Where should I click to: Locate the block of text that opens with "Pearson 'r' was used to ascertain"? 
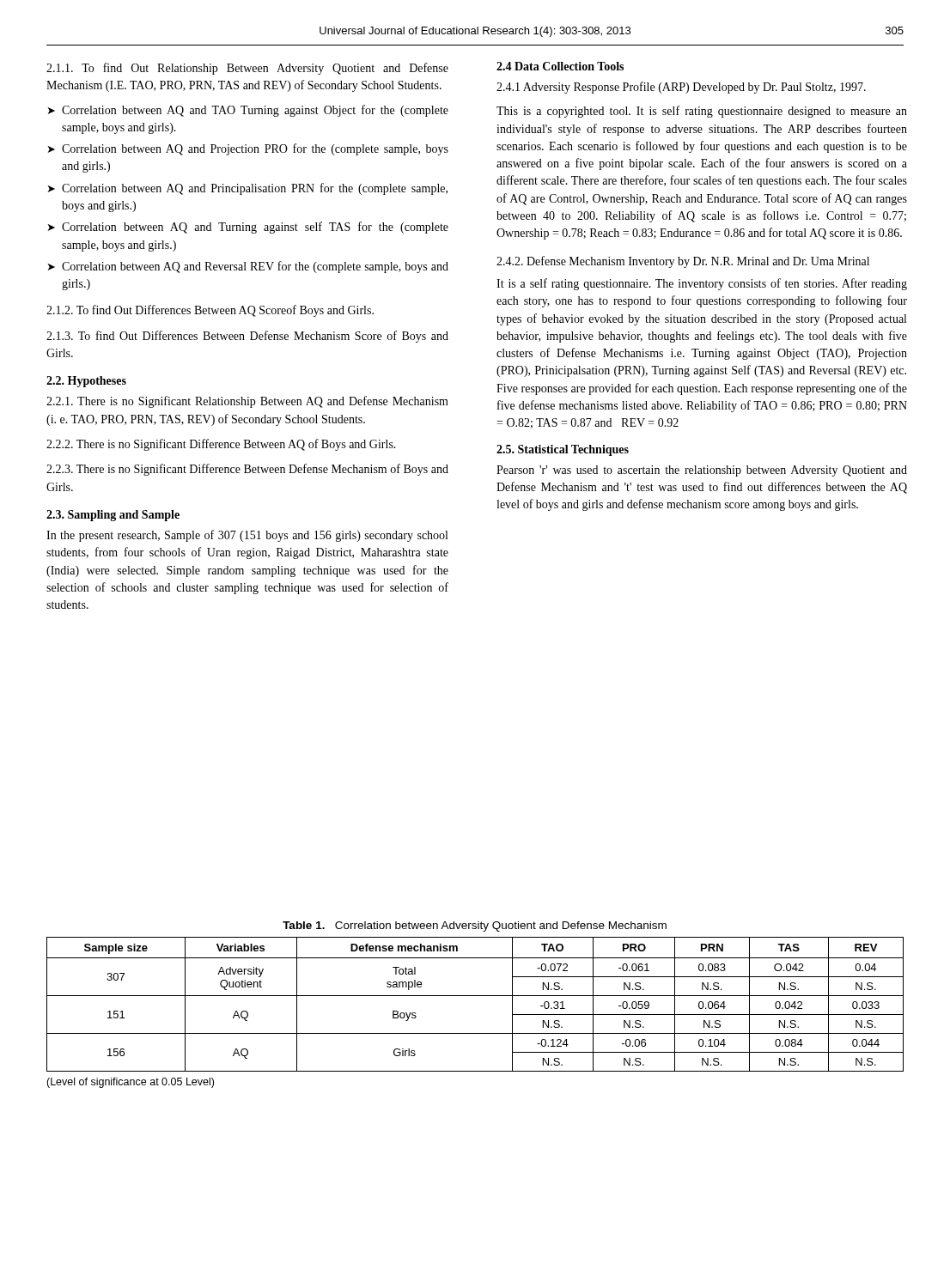702,487
